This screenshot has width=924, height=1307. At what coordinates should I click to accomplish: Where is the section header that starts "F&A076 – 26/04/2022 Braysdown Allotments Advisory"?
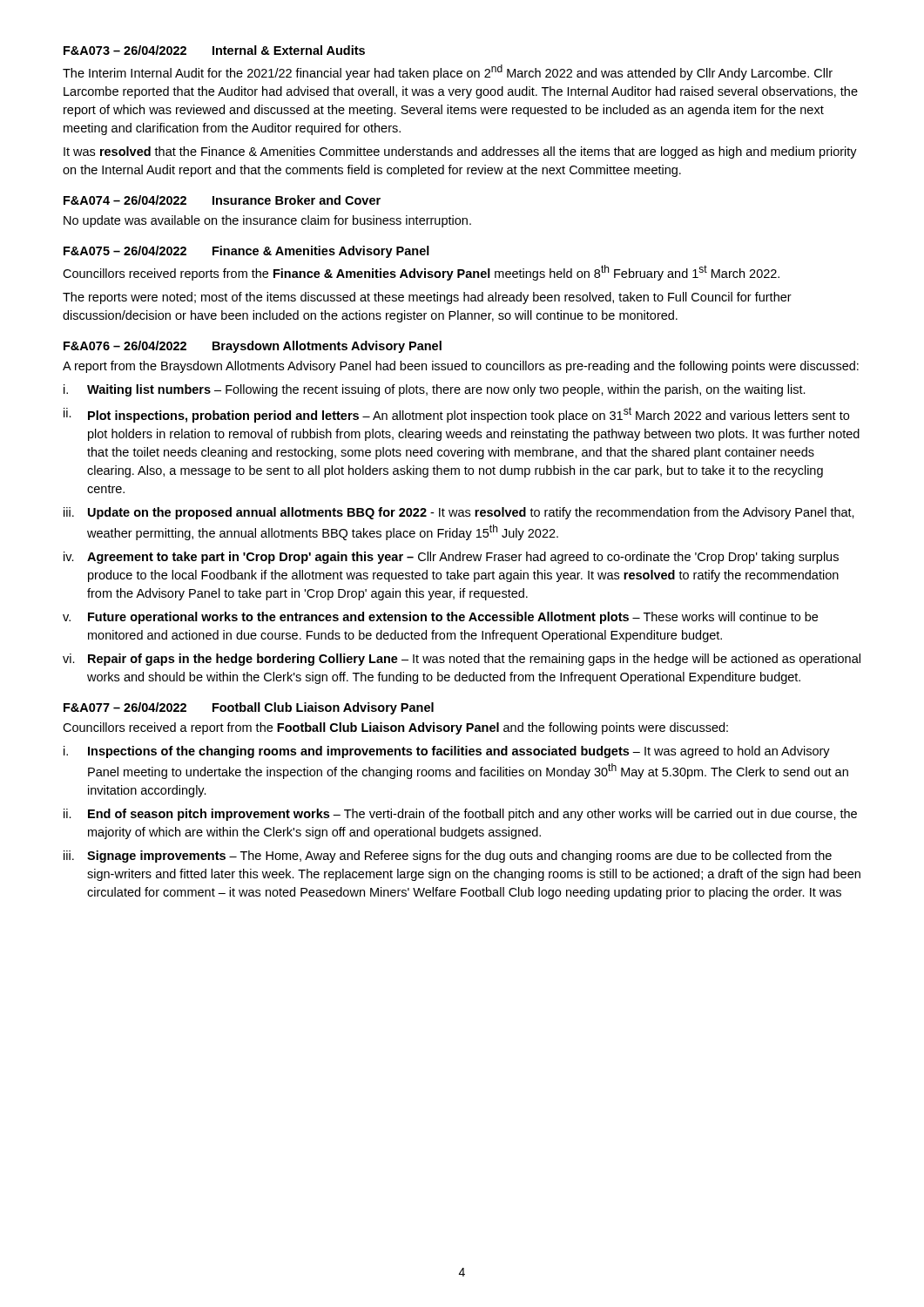[252, 346]
